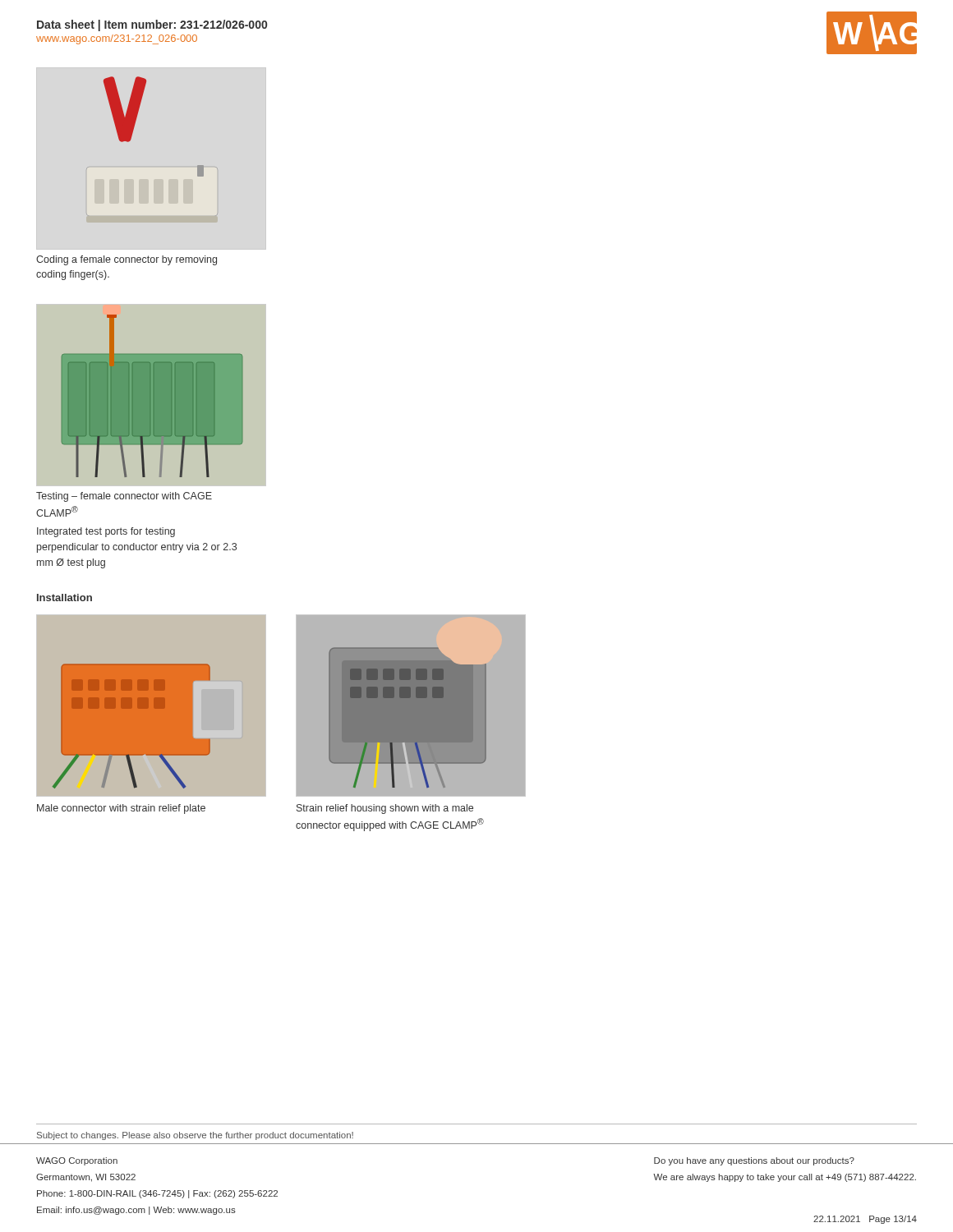Click the caption that begins "Coding a female connector by"

point(127,267)
